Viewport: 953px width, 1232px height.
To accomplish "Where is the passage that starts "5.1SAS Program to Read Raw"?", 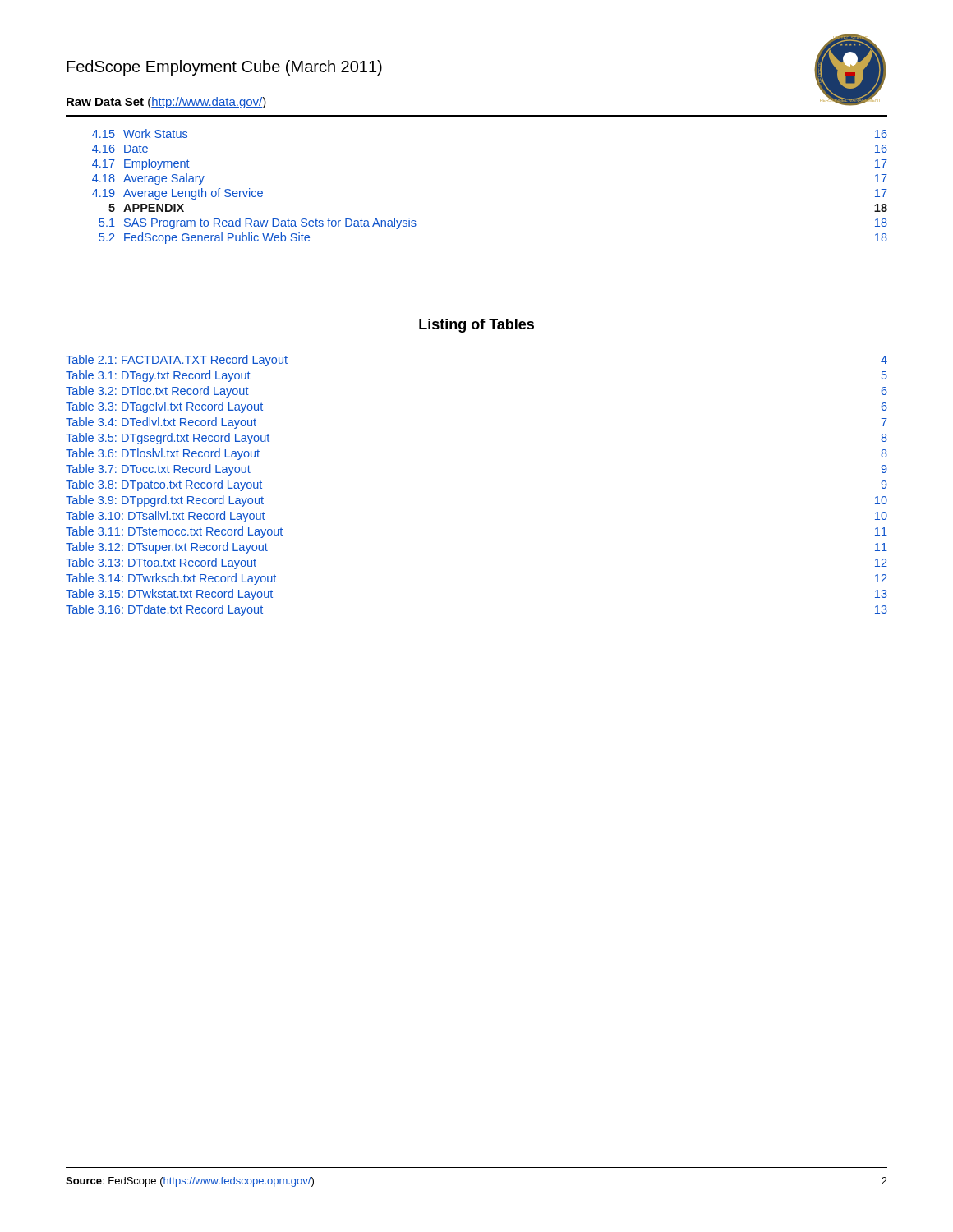I will click(261, 223).
